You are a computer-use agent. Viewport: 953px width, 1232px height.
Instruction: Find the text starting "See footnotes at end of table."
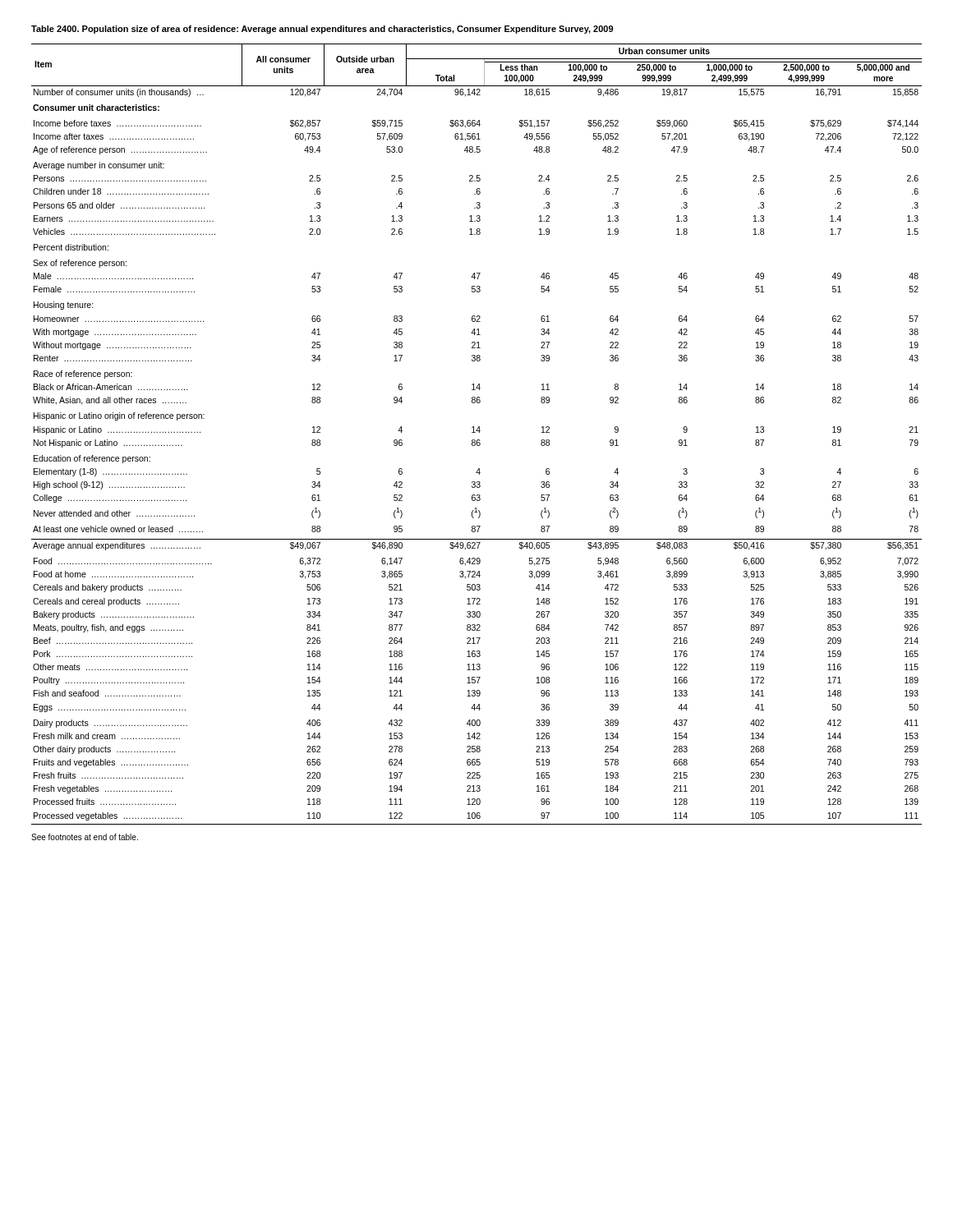point(85,837)
